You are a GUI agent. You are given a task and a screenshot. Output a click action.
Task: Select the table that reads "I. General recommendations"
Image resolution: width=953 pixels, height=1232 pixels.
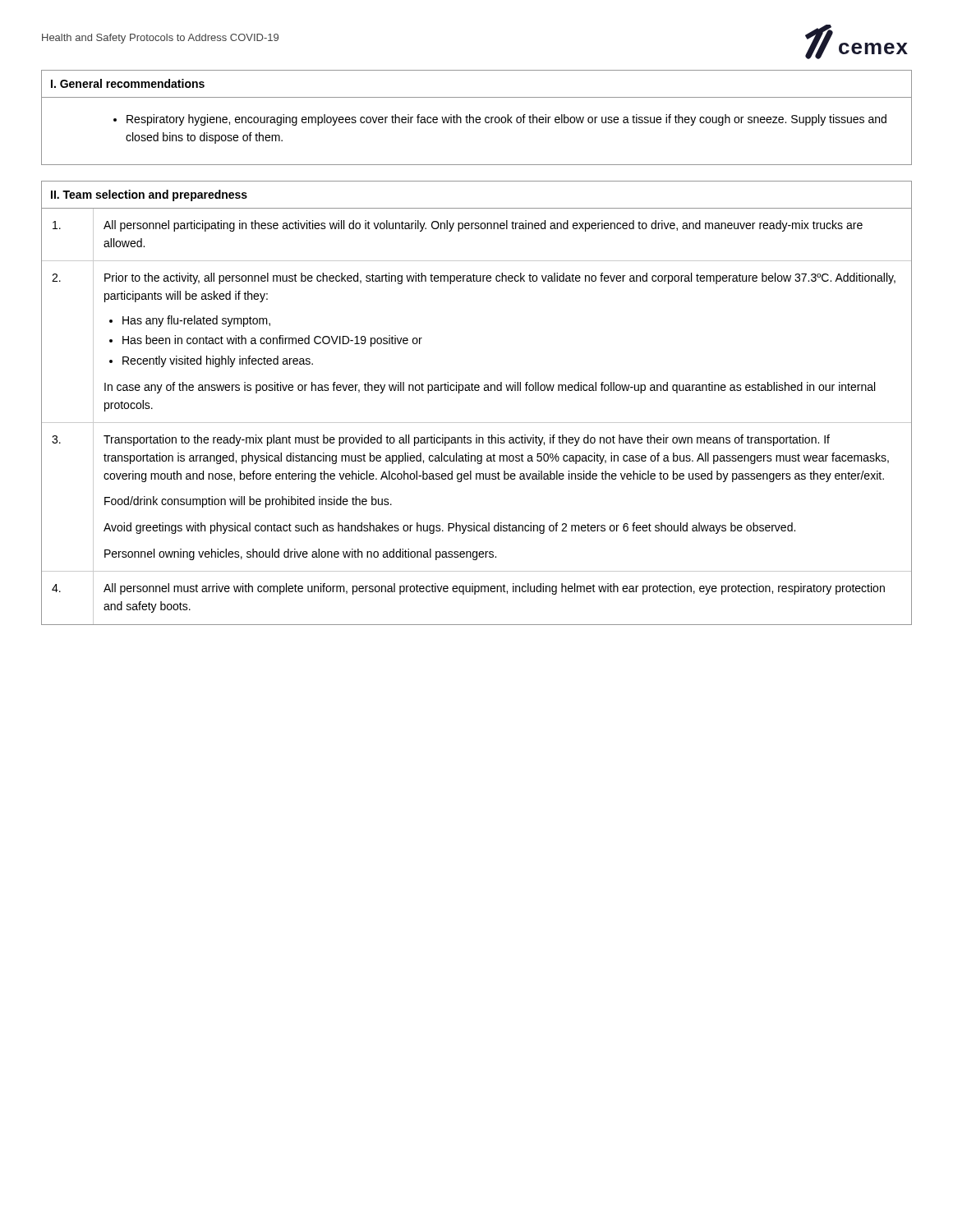coord(476,118)
